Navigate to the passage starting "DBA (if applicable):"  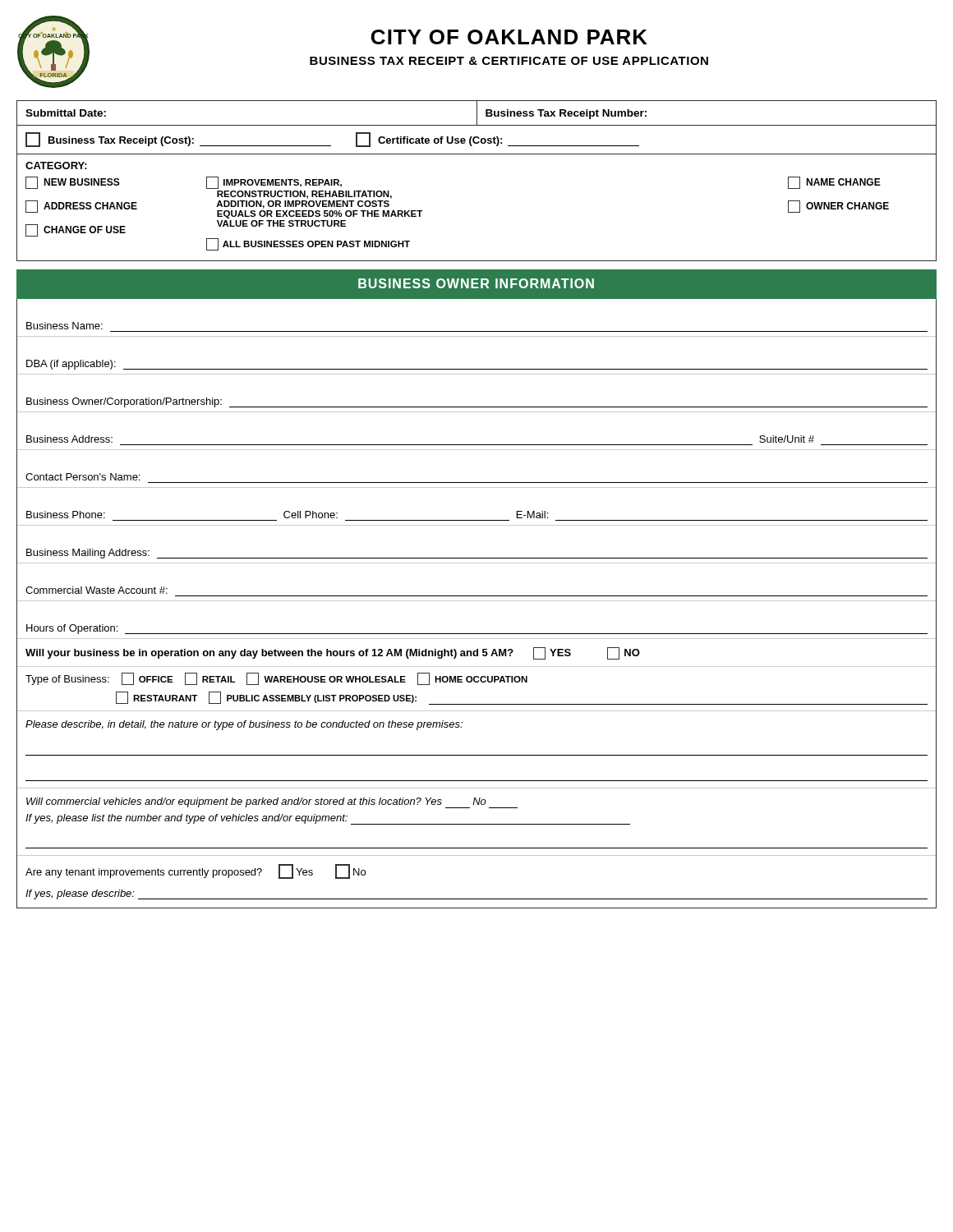(476, 362)
